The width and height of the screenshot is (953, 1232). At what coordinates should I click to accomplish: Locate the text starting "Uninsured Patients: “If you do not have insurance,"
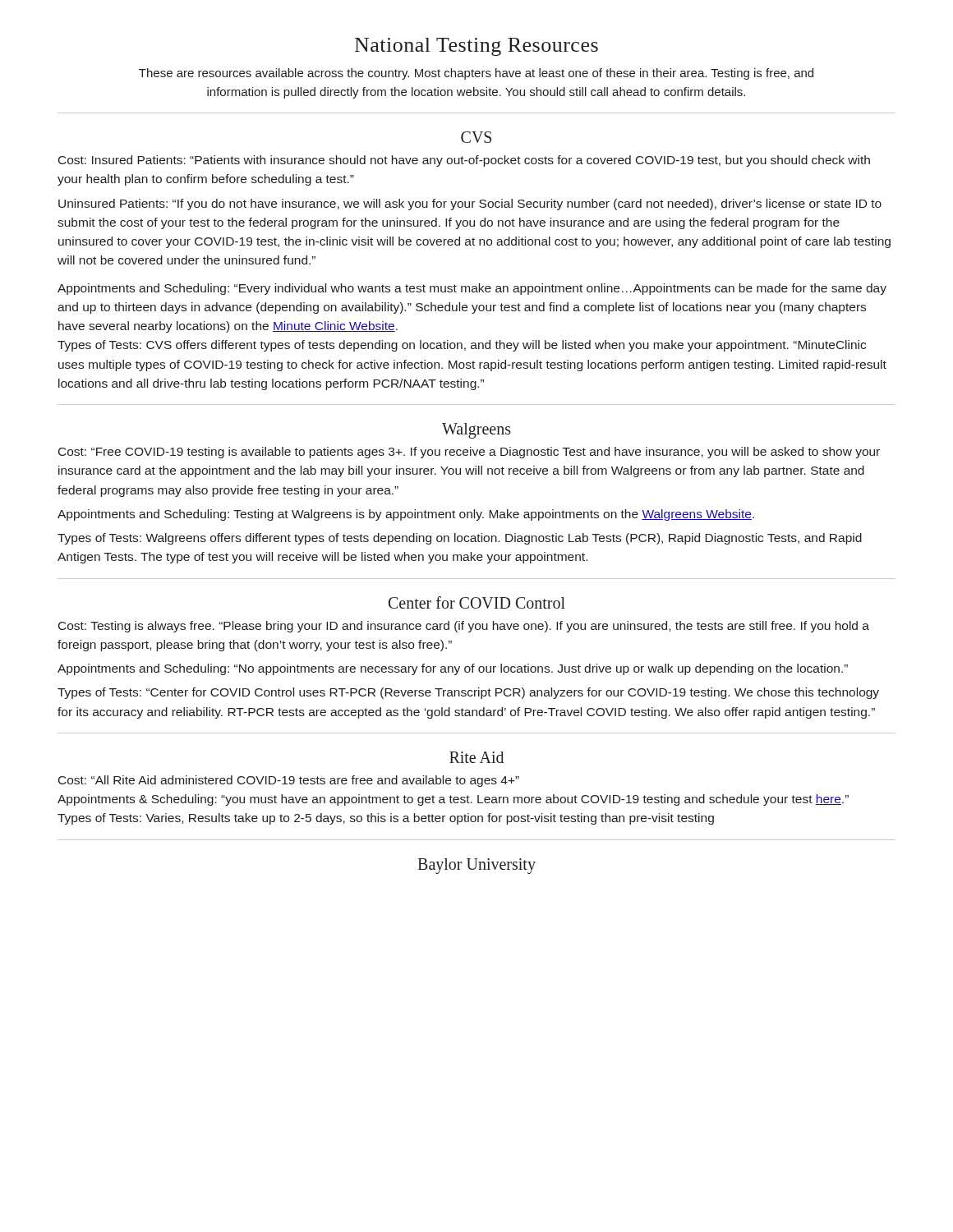(x=474, y=231)
